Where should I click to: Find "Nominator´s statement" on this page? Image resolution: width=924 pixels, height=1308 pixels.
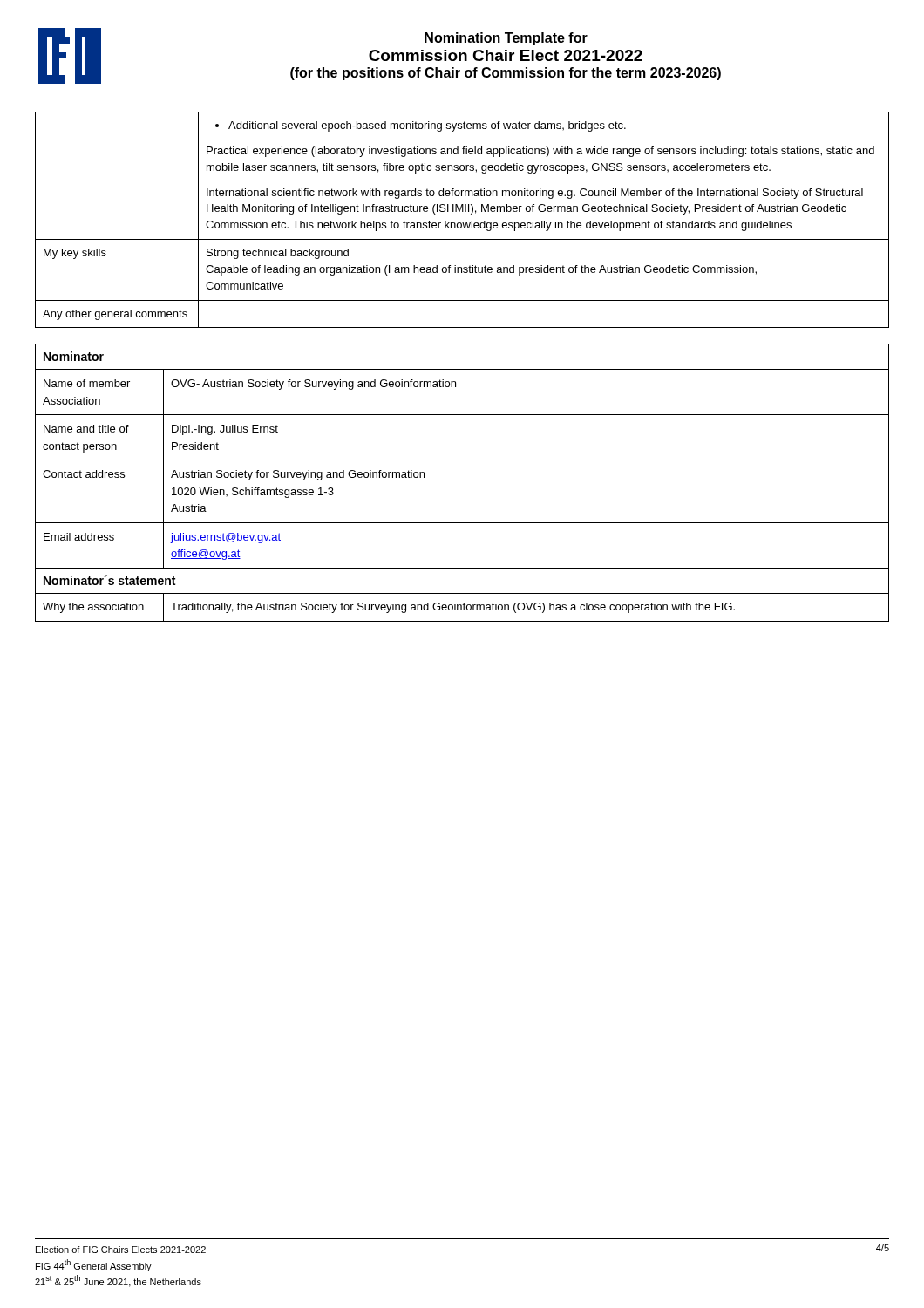[x=109, y=581]
